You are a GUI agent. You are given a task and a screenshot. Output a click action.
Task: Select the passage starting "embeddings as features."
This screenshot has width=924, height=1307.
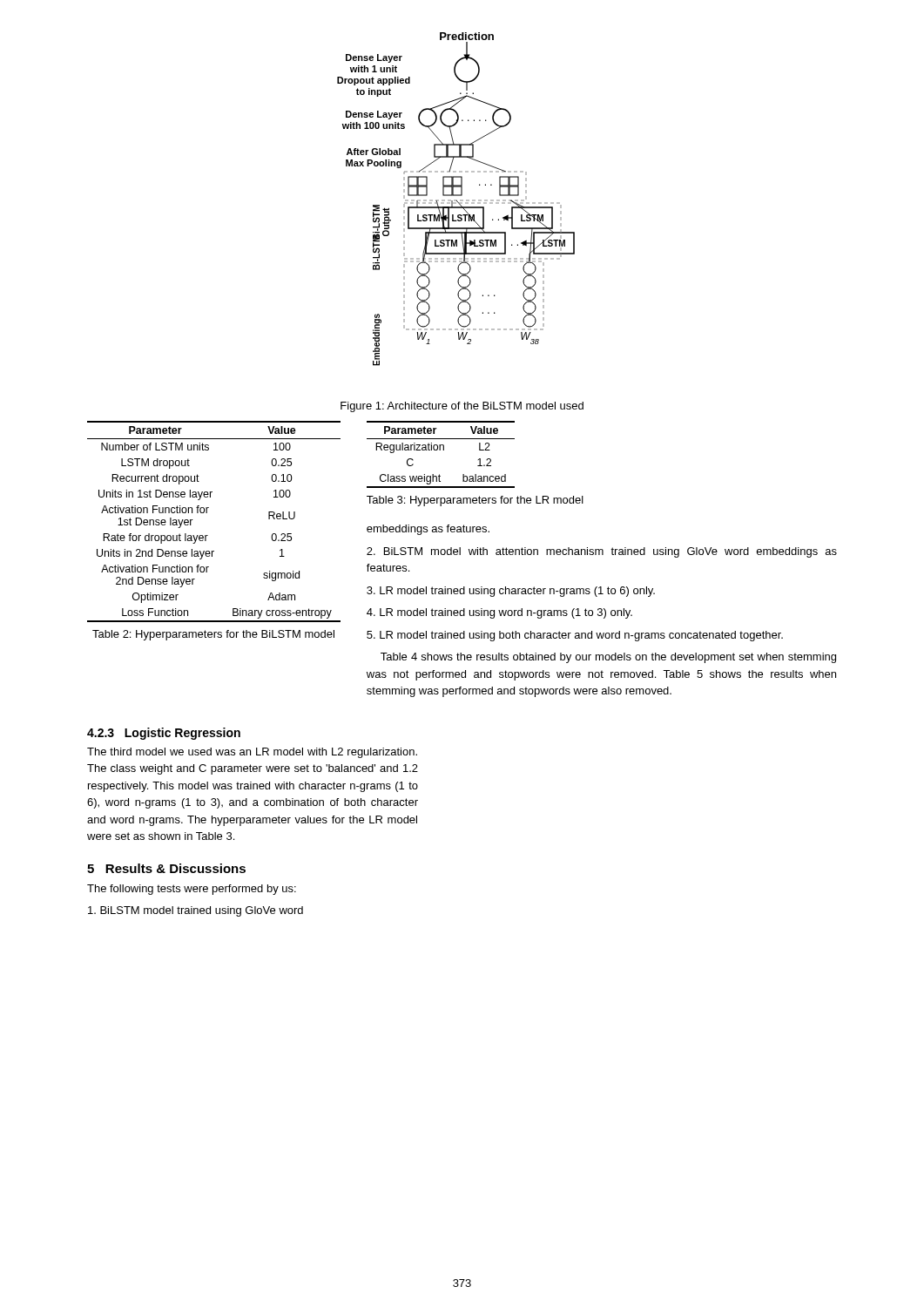[x=428, y=528]
